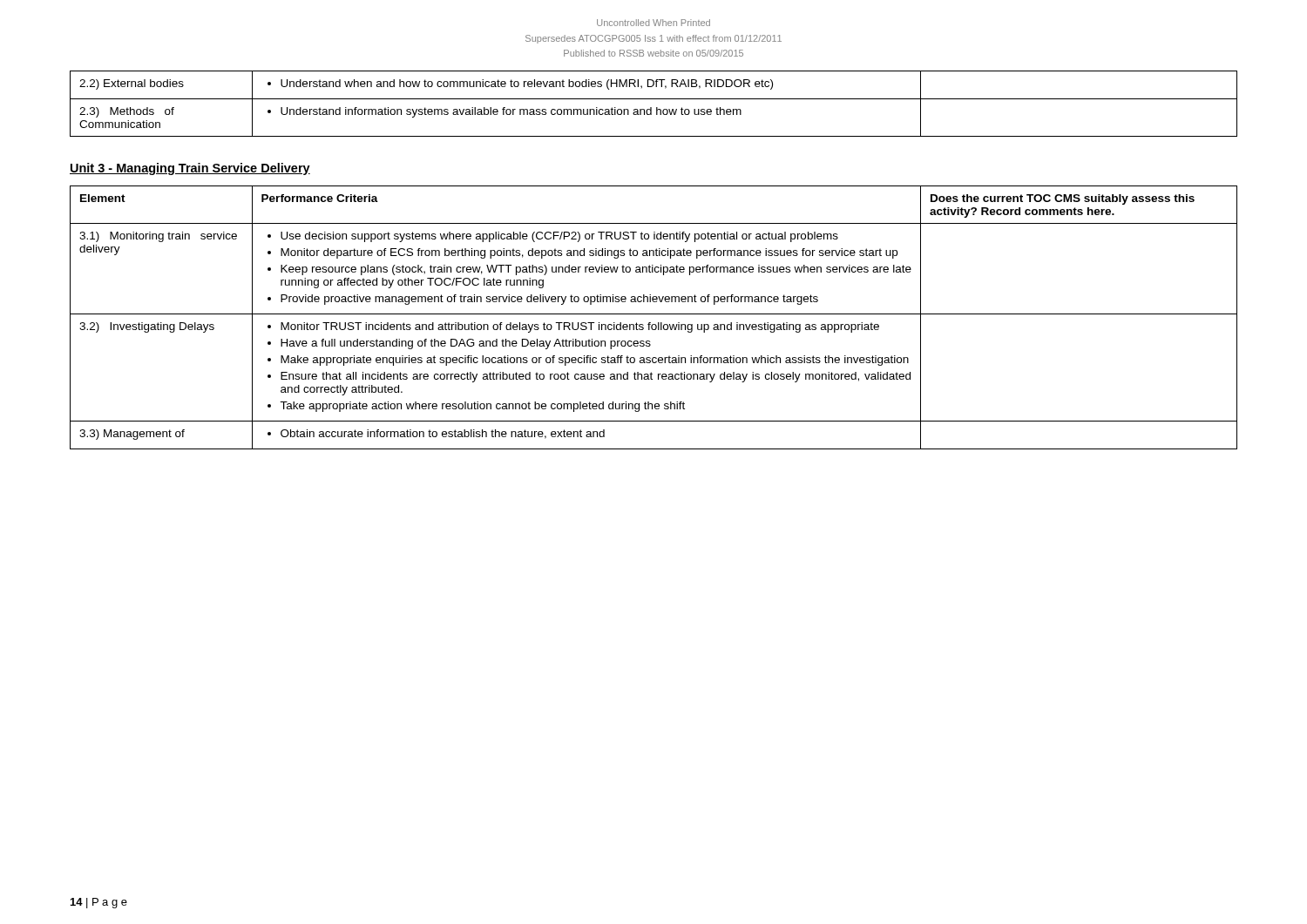Click on the table containing "2.2) External bodies"

(654, 103)
